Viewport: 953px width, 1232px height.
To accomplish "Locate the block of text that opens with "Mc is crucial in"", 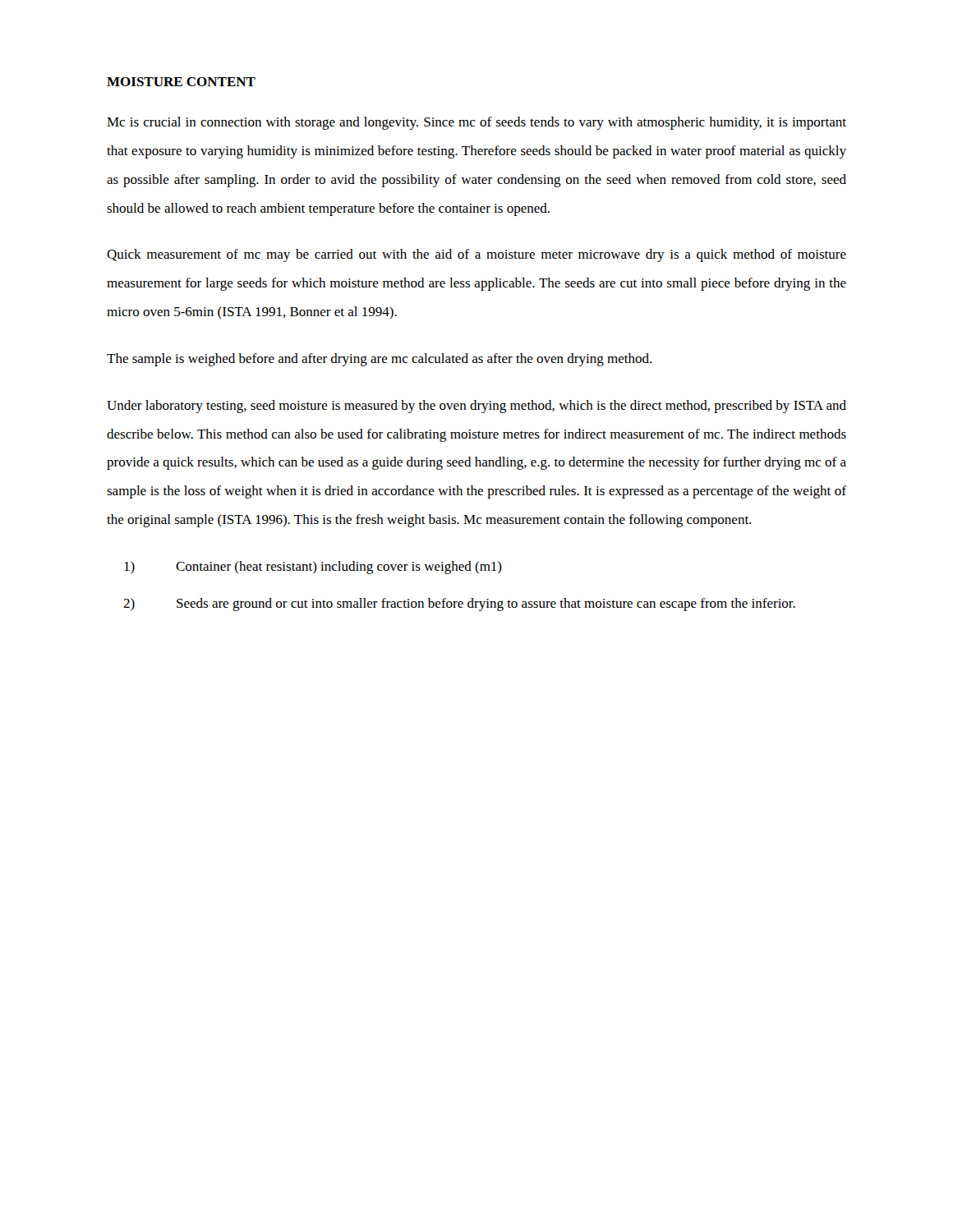I will click(x=476, y=165).
